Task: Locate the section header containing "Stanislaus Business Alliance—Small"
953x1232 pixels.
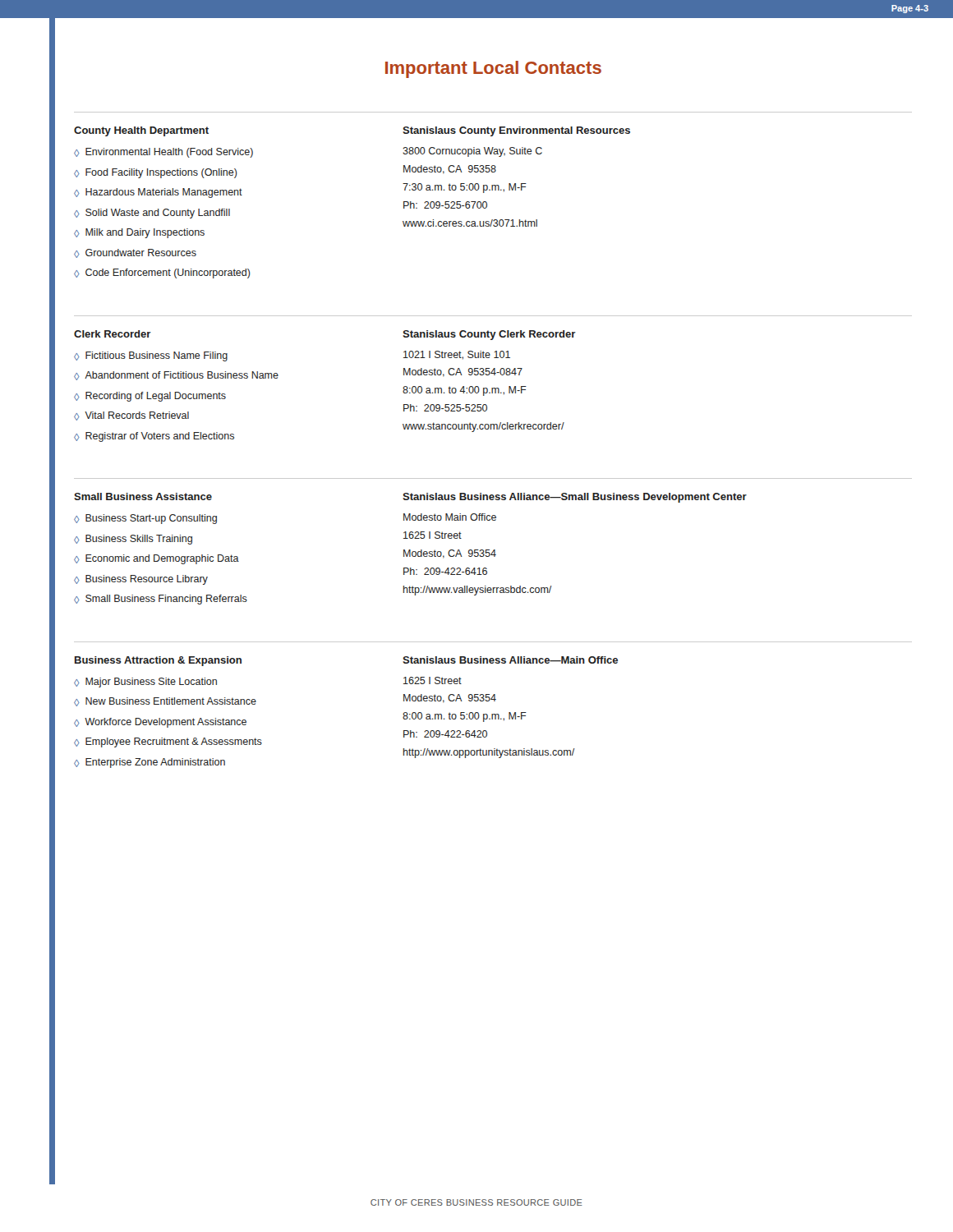Action: pos(574,496)
